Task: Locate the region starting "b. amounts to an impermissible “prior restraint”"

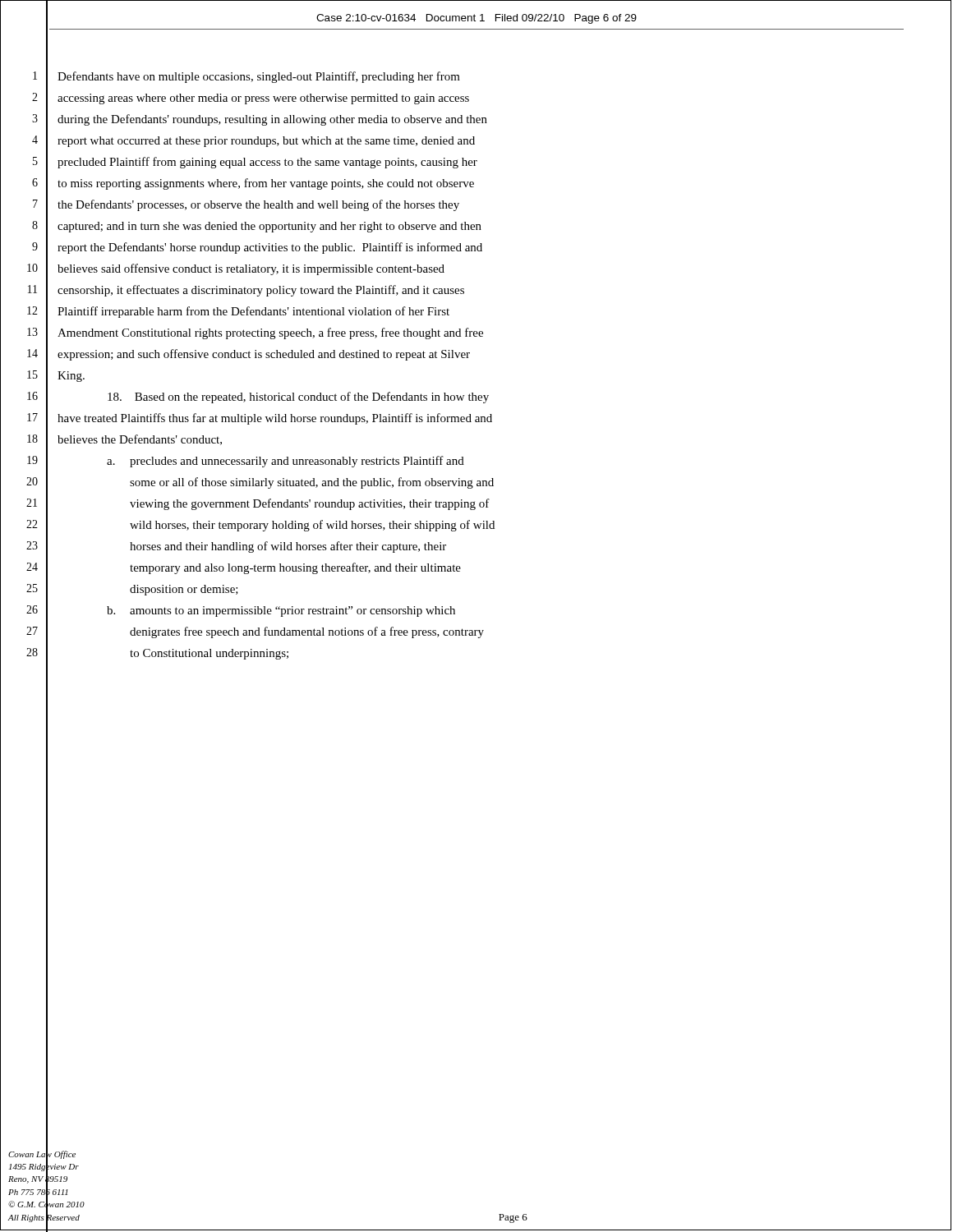Action: pos(281,611)
